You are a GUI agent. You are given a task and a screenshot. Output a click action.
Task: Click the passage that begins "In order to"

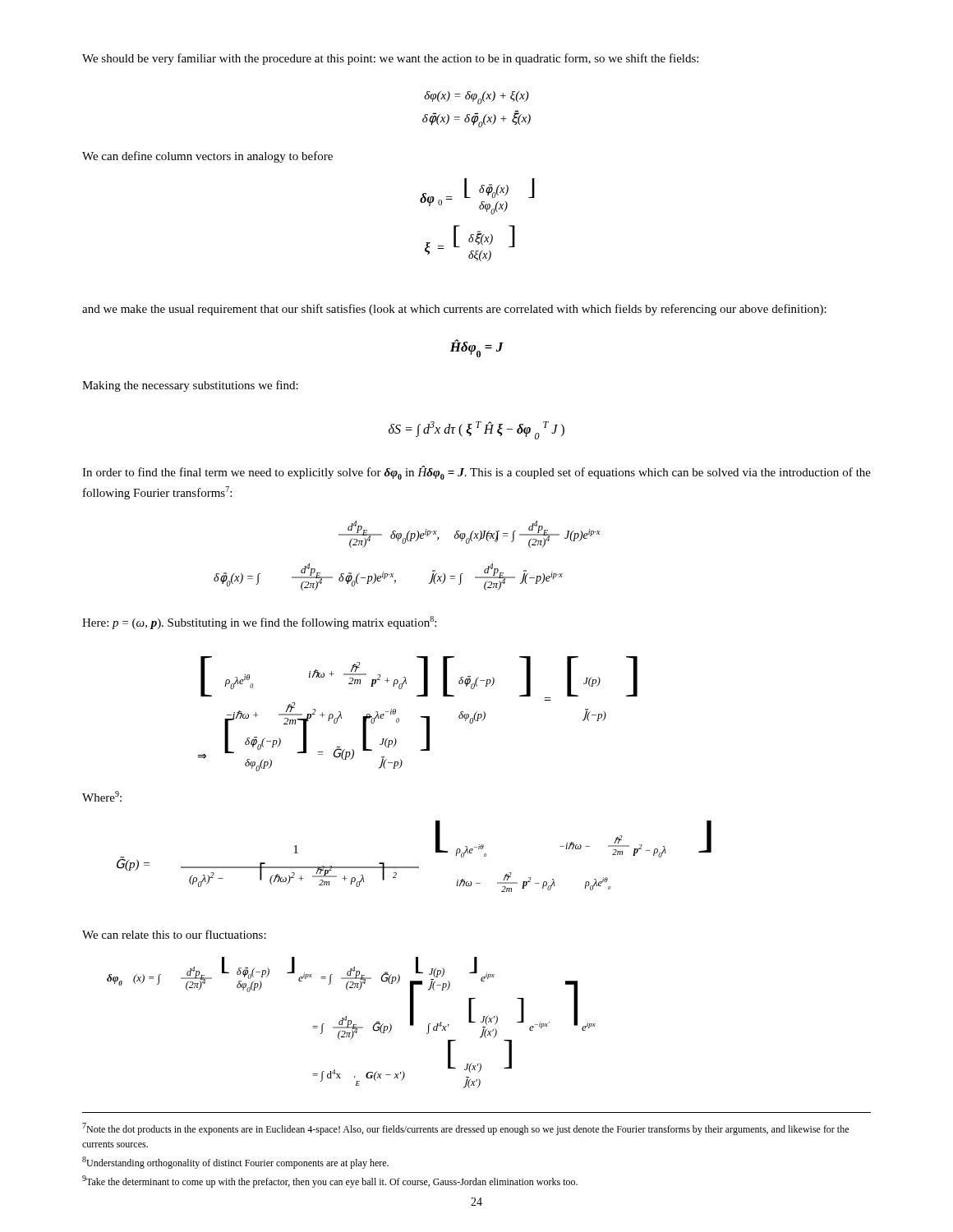[476, 483]
